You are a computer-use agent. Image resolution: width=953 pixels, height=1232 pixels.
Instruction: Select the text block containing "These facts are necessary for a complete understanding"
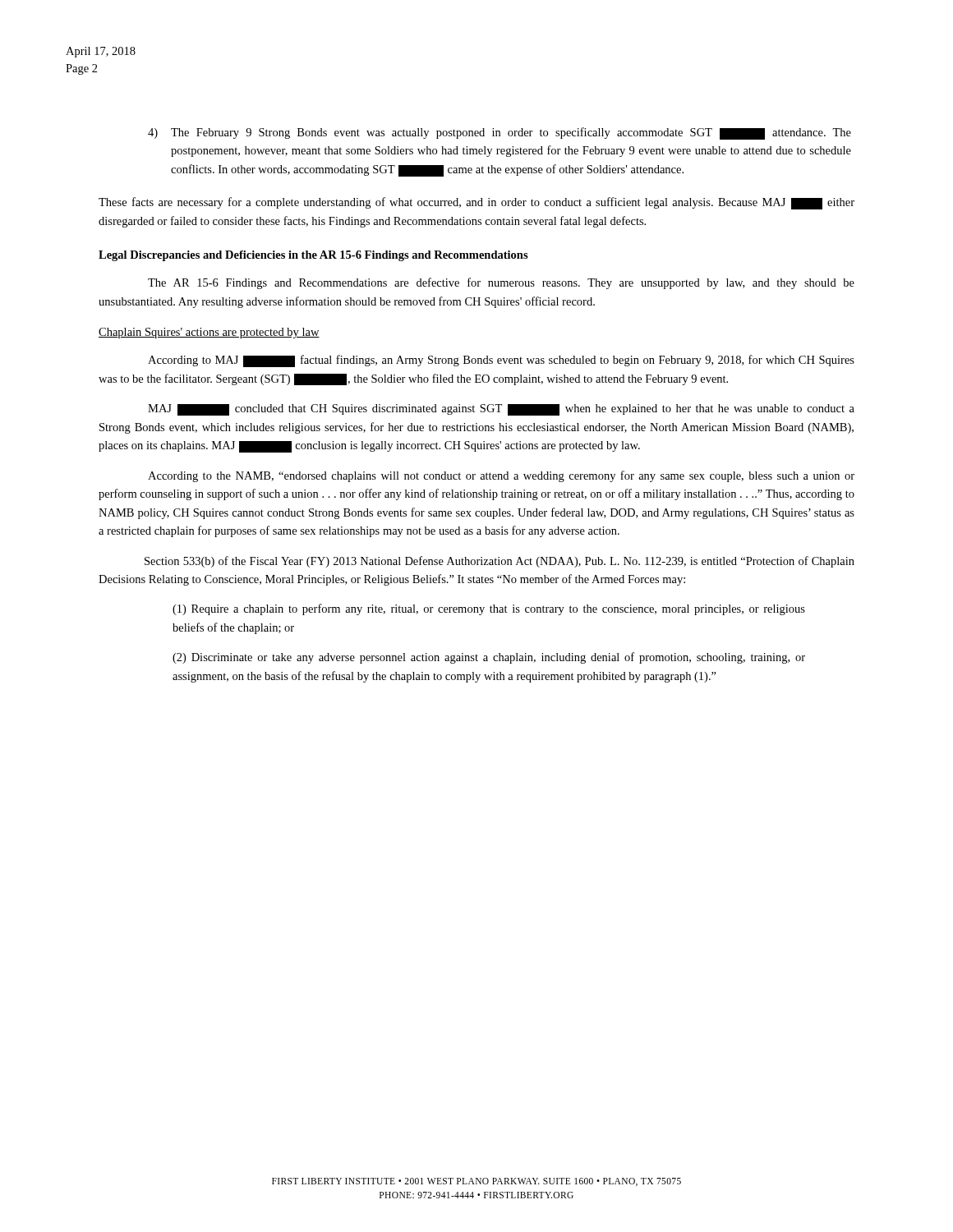click(476, 212)
